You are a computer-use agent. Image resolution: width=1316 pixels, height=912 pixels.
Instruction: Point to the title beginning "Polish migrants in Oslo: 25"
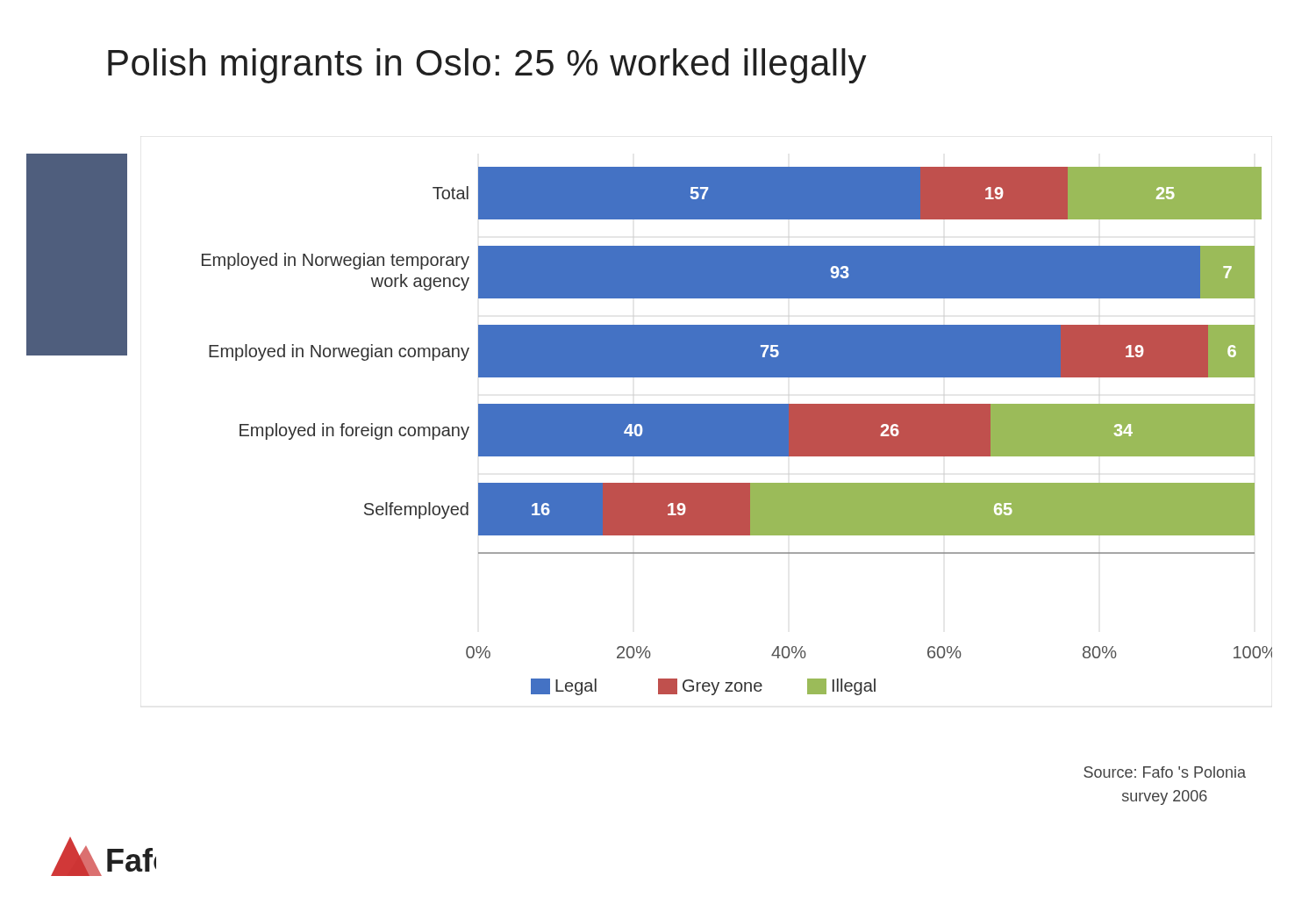click(x=486, y=63)
